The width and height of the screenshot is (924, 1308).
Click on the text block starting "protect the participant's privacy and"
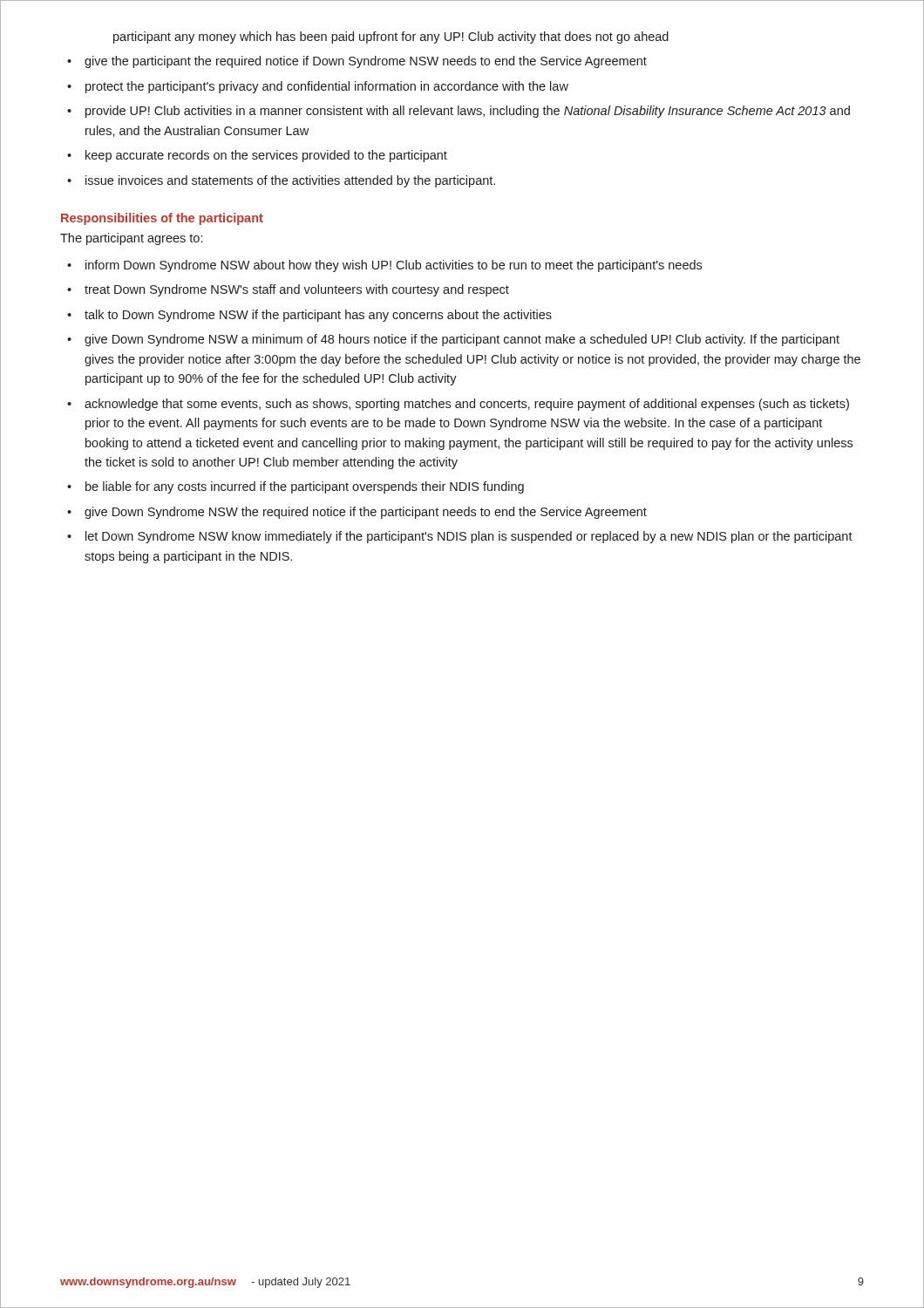(x=462, y=86)
